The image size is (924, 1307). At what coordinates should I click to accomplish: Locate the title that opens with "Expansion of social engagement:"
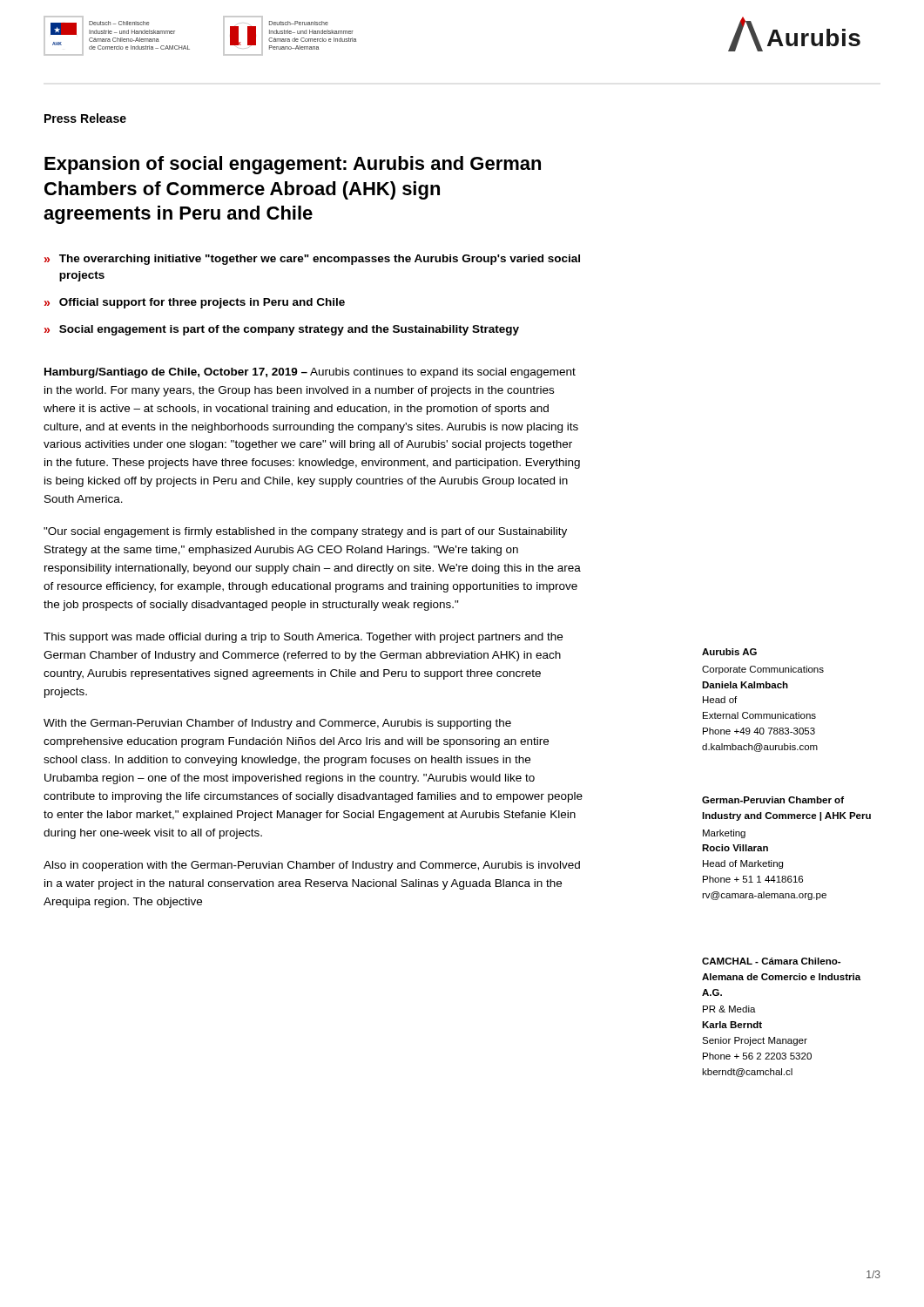coord(293,188)
